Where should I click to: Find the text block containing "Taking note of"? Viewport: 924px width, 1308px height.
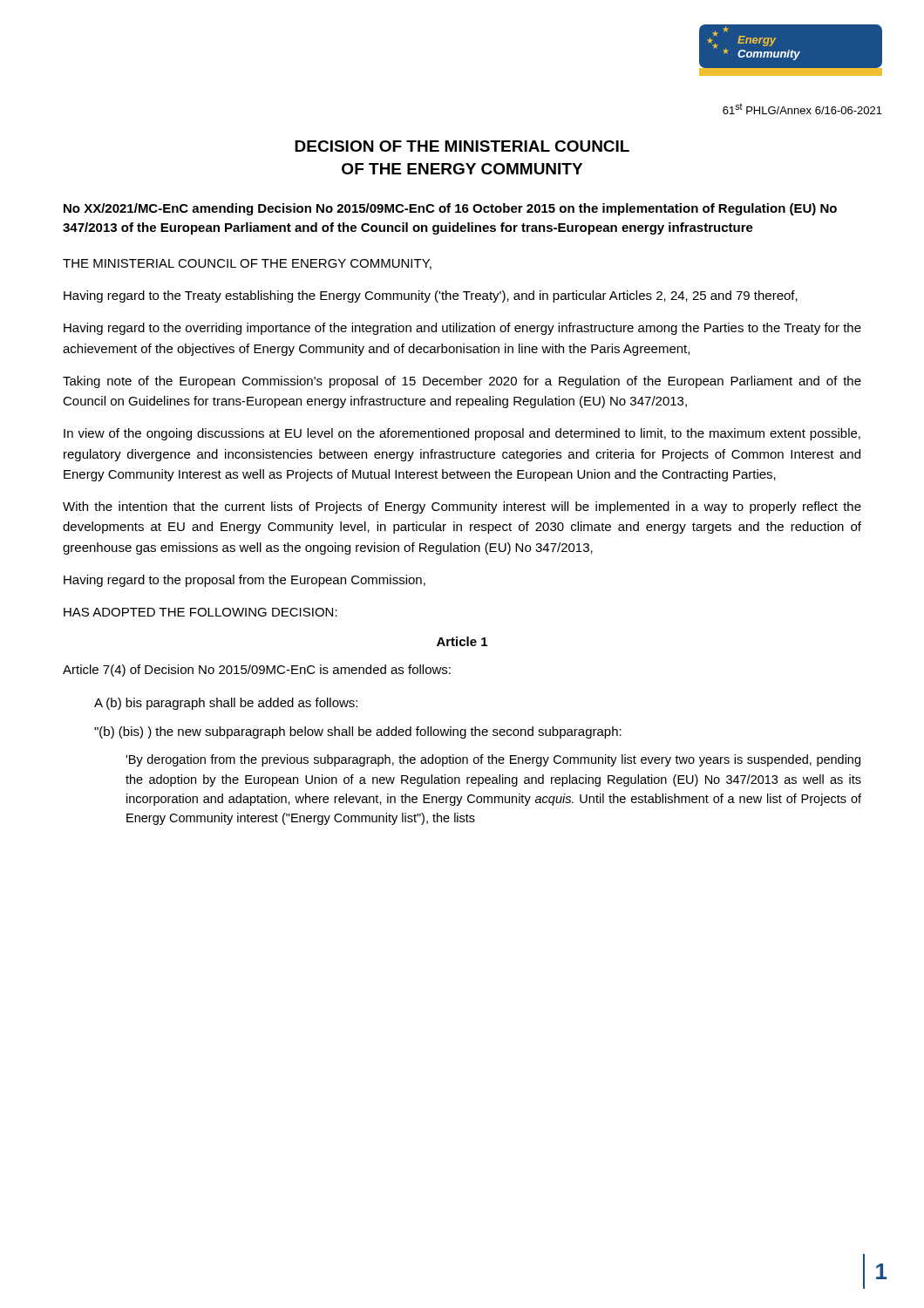[462, 391]
